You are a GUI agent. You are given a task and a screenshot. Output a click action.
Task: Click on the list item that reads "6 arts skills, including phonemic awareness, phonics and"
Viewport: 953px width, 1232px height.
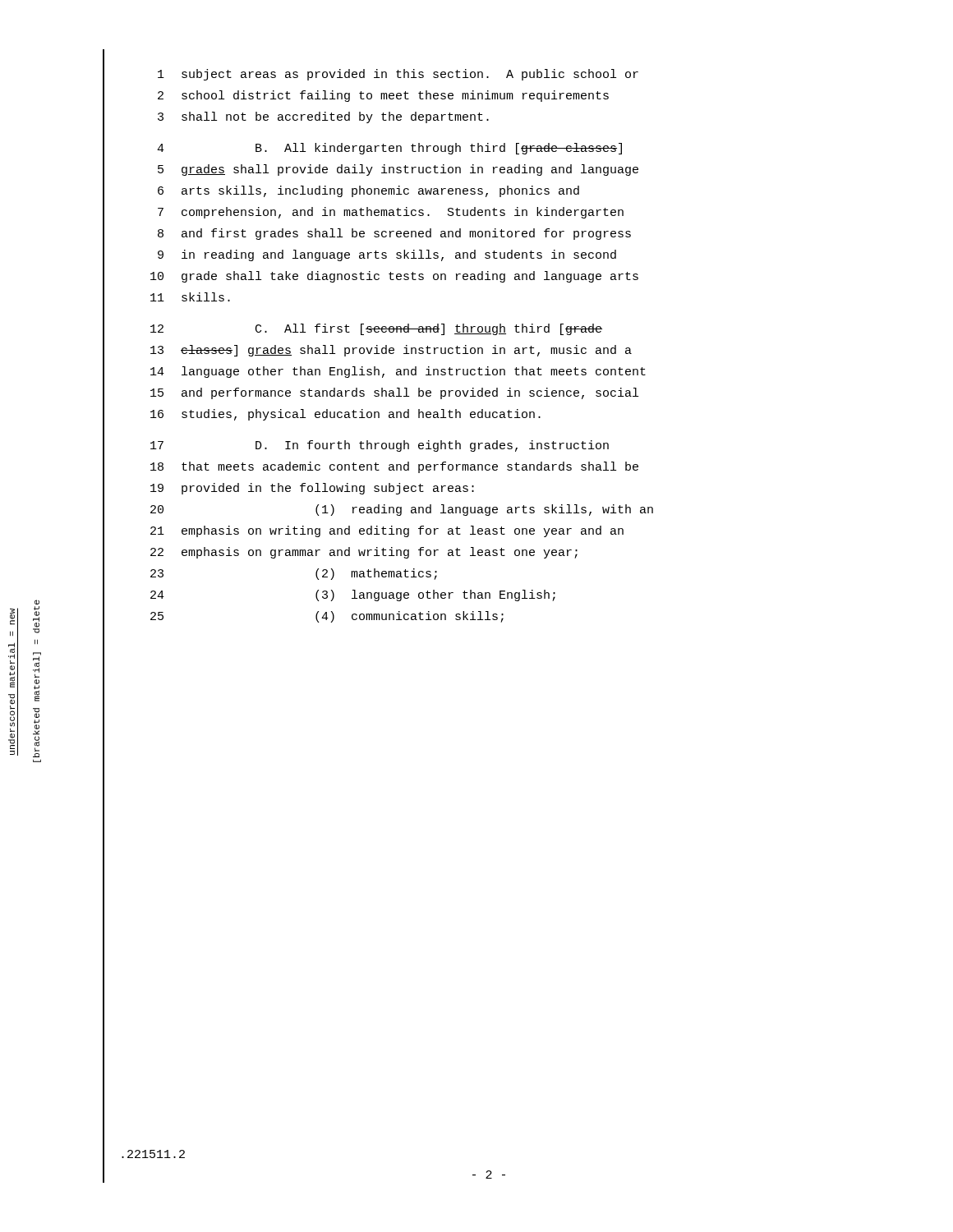350,192
